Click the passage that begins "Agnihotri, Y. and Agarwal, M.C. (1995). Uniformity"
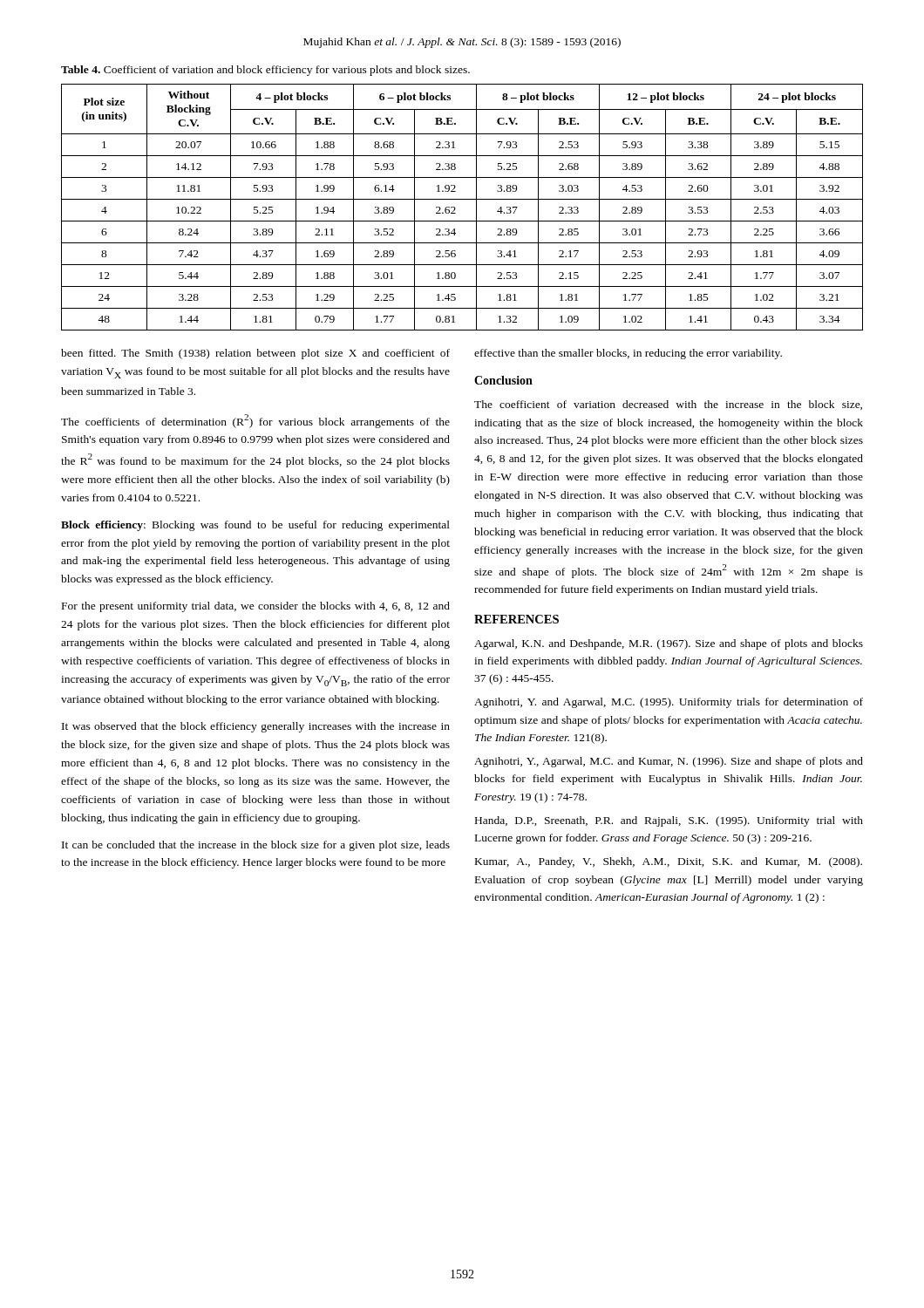The image size is (924, 1308). pyautogui.click(x=669, y=720)
